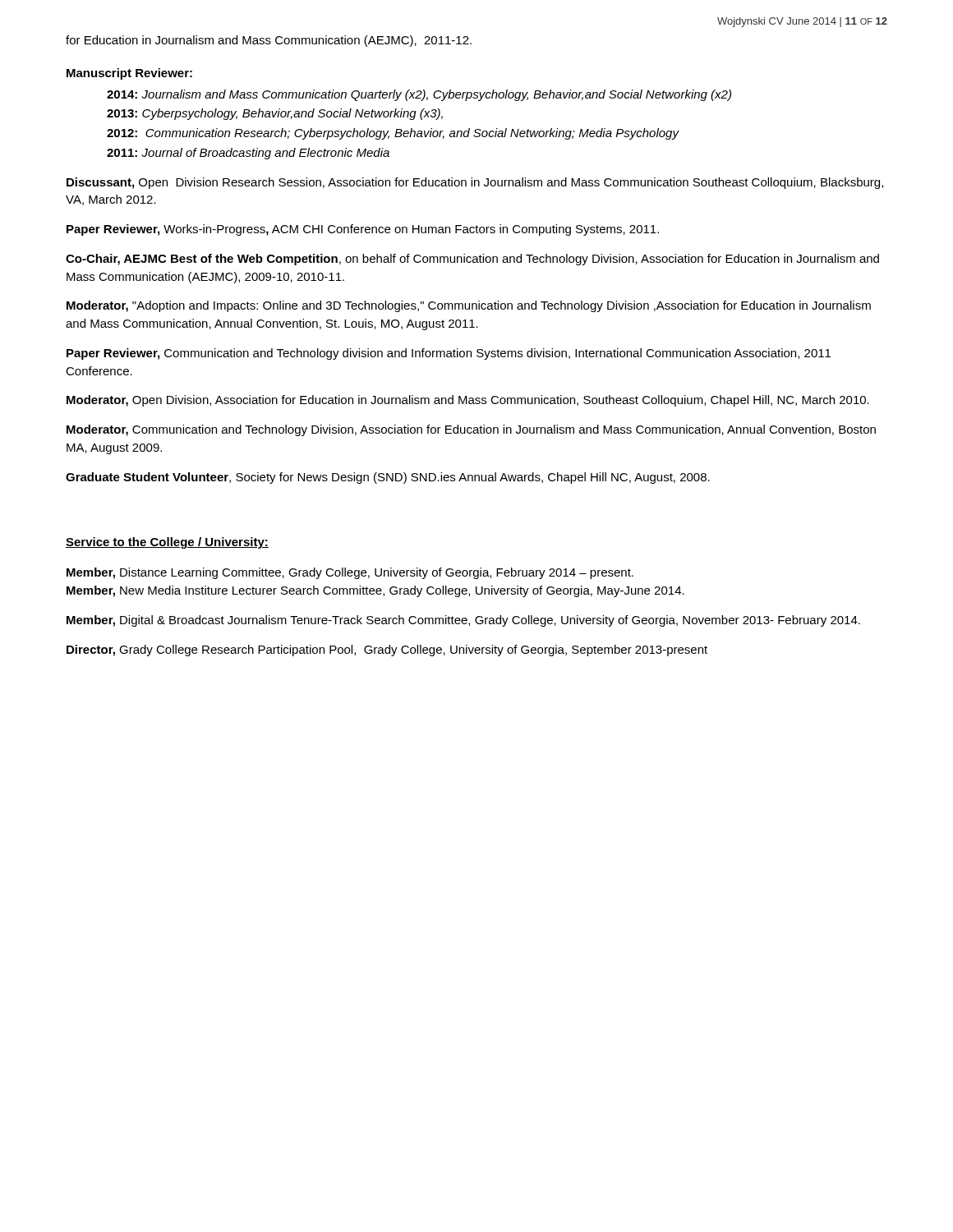Image resolution: width=953 pixels, height=1232 pixels.
Task: Select the text block with the text "Member, Digital & Broadcast Journalism"
Action: (x=463, y=620)
